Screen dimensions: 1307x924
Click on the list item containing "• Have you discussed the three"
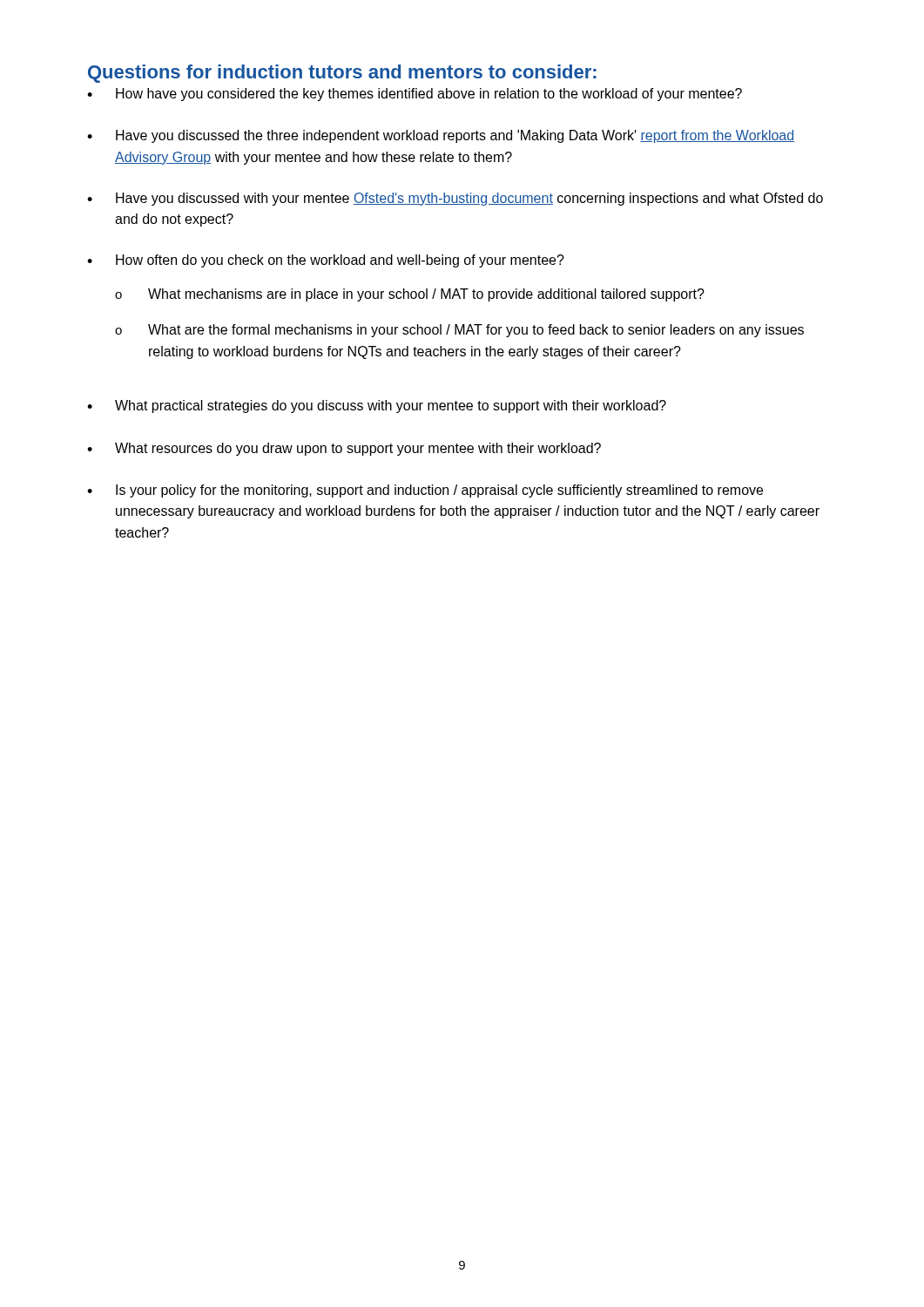coord(462,147)
